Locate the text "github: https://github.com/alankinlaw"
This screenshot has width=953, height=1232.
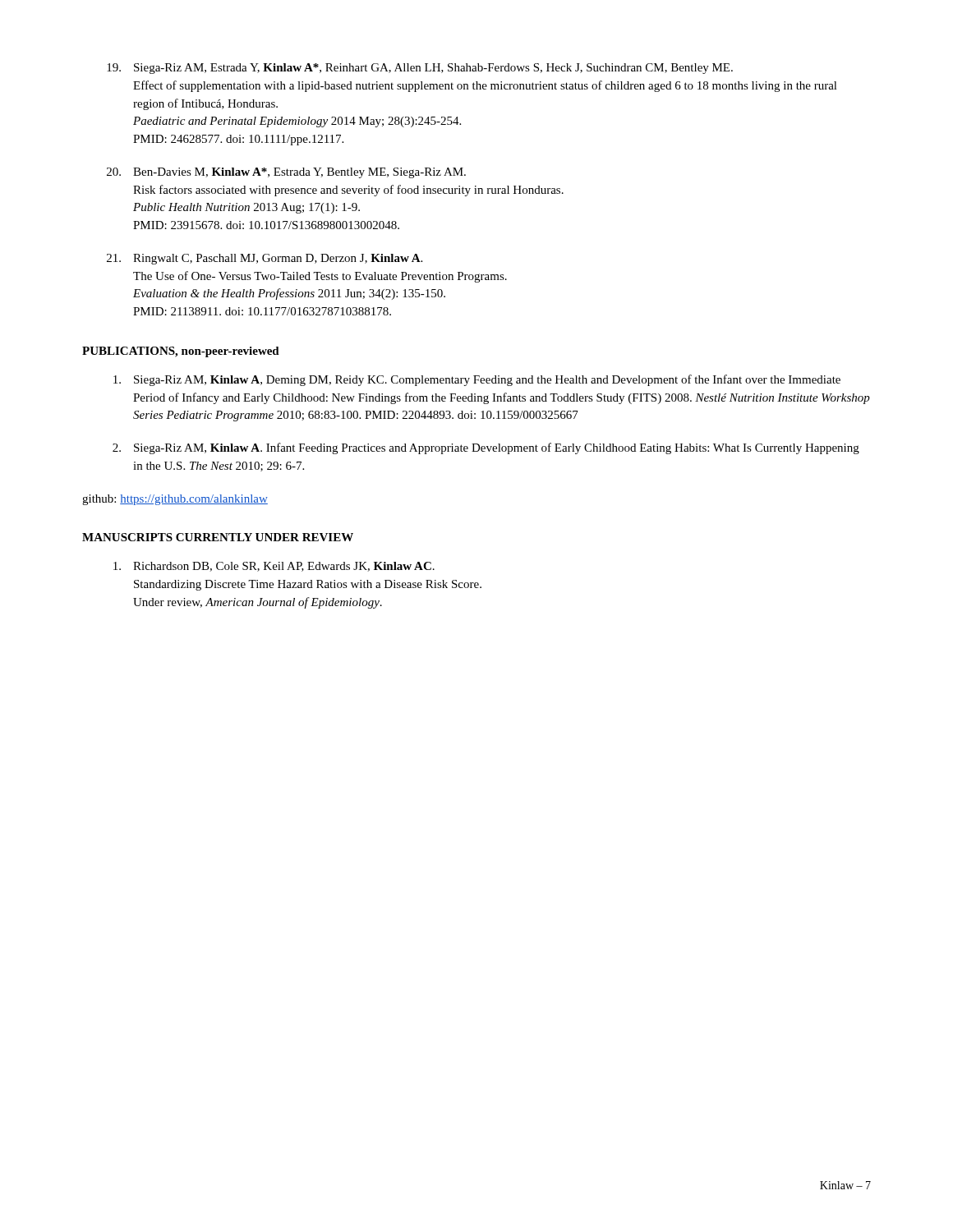[175, 498]
